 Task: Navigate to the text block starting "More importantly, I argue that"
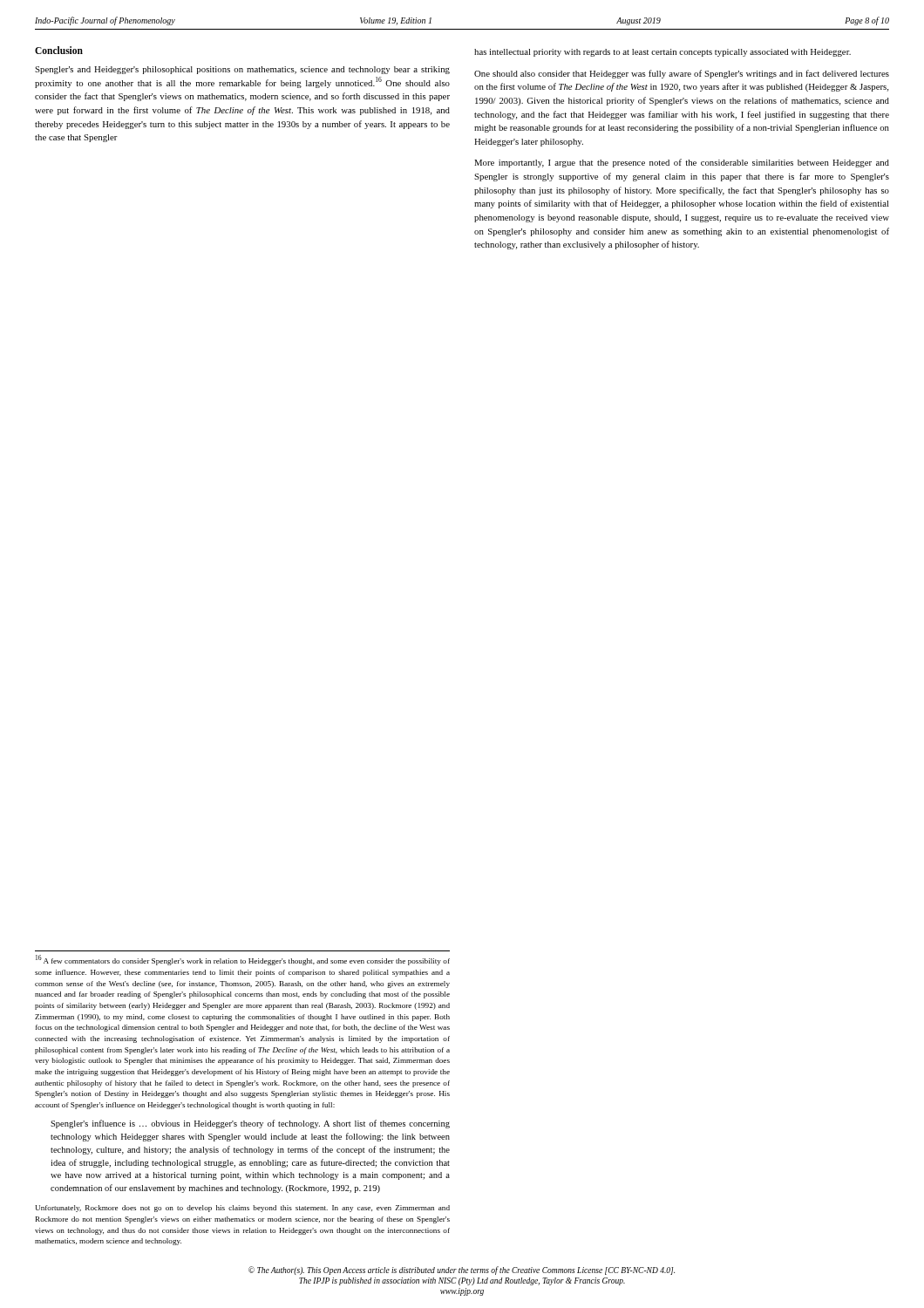682,204
